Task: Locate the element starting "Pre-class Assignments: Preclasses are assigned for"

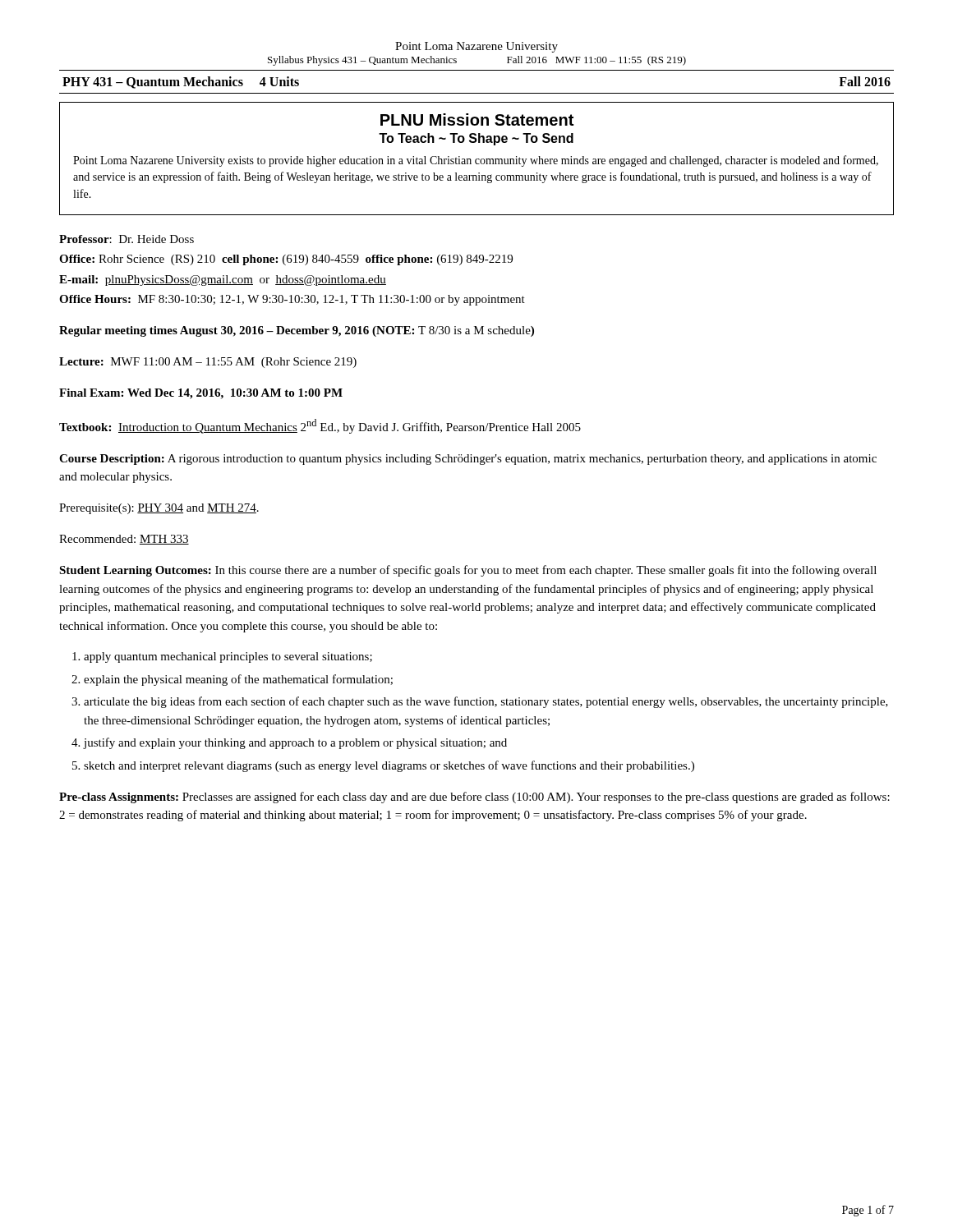Action: tap(476, 806)
